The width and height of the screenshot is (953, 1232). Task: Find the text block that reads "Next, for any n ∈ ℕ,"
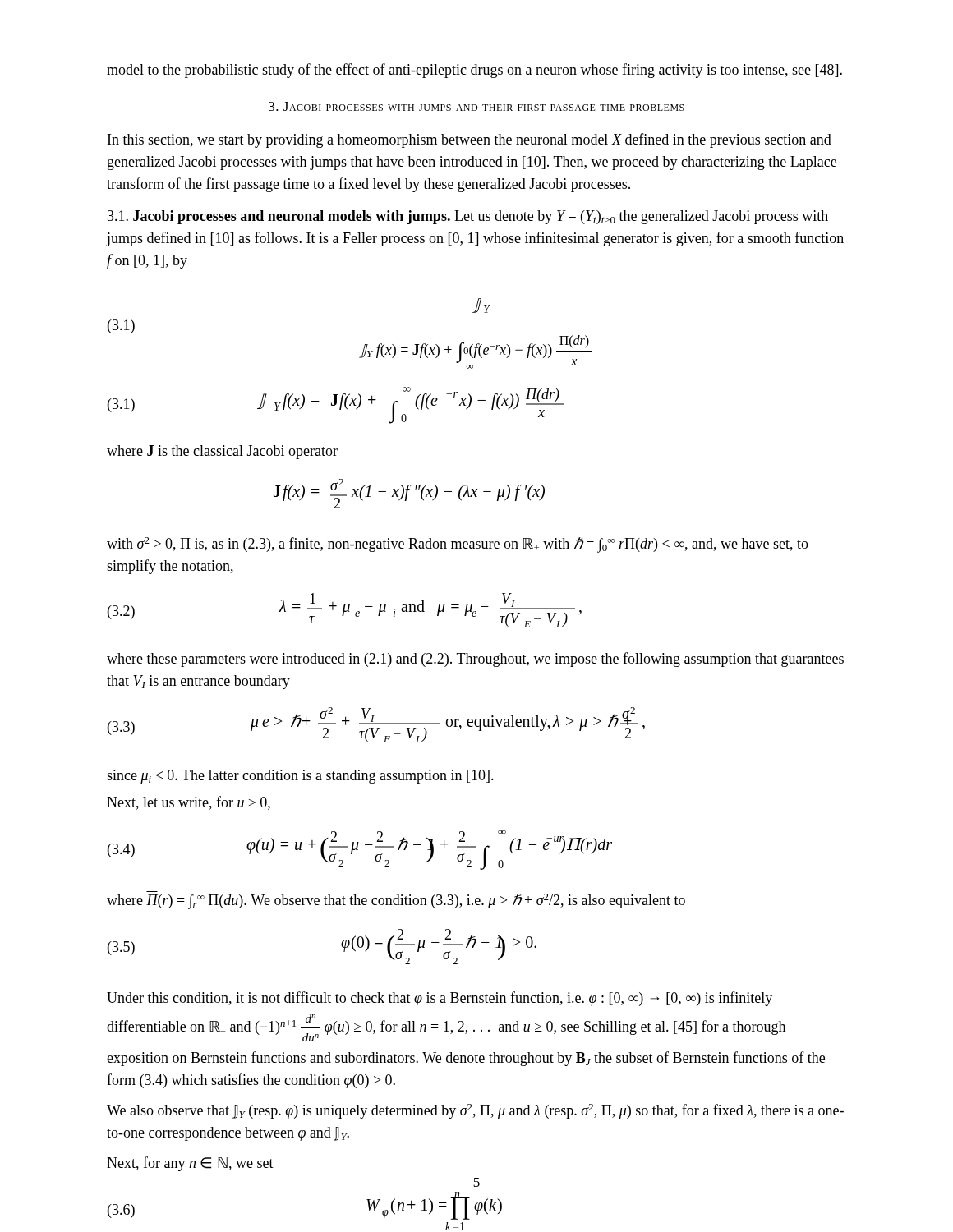[x=190, y=1163]
